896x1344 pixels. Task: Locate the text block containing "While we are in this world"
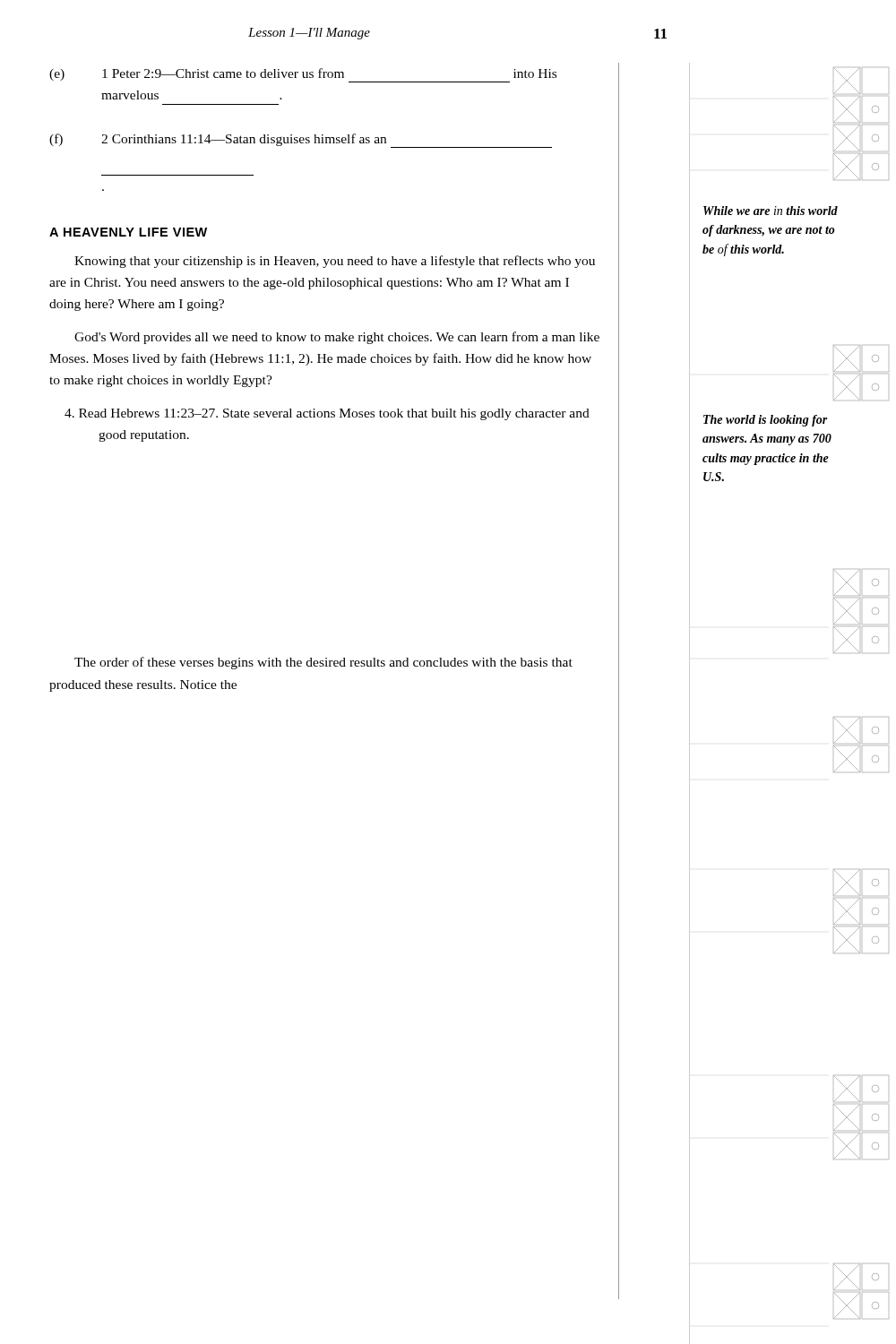point(770,230)
